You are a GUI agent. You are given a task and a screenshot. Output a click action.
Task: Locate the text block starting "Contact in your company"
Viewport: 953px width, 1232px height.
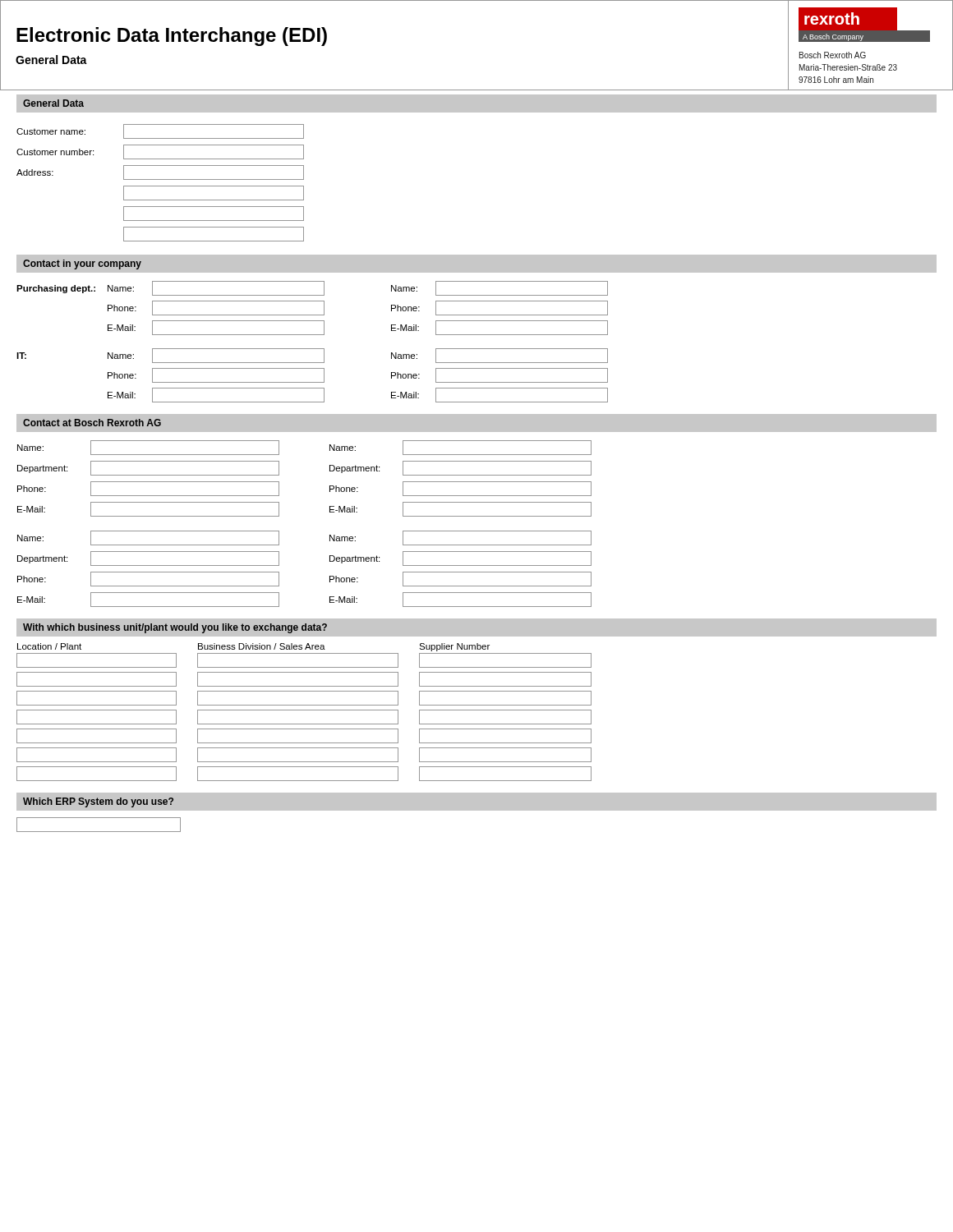click(x=82, y=264)
